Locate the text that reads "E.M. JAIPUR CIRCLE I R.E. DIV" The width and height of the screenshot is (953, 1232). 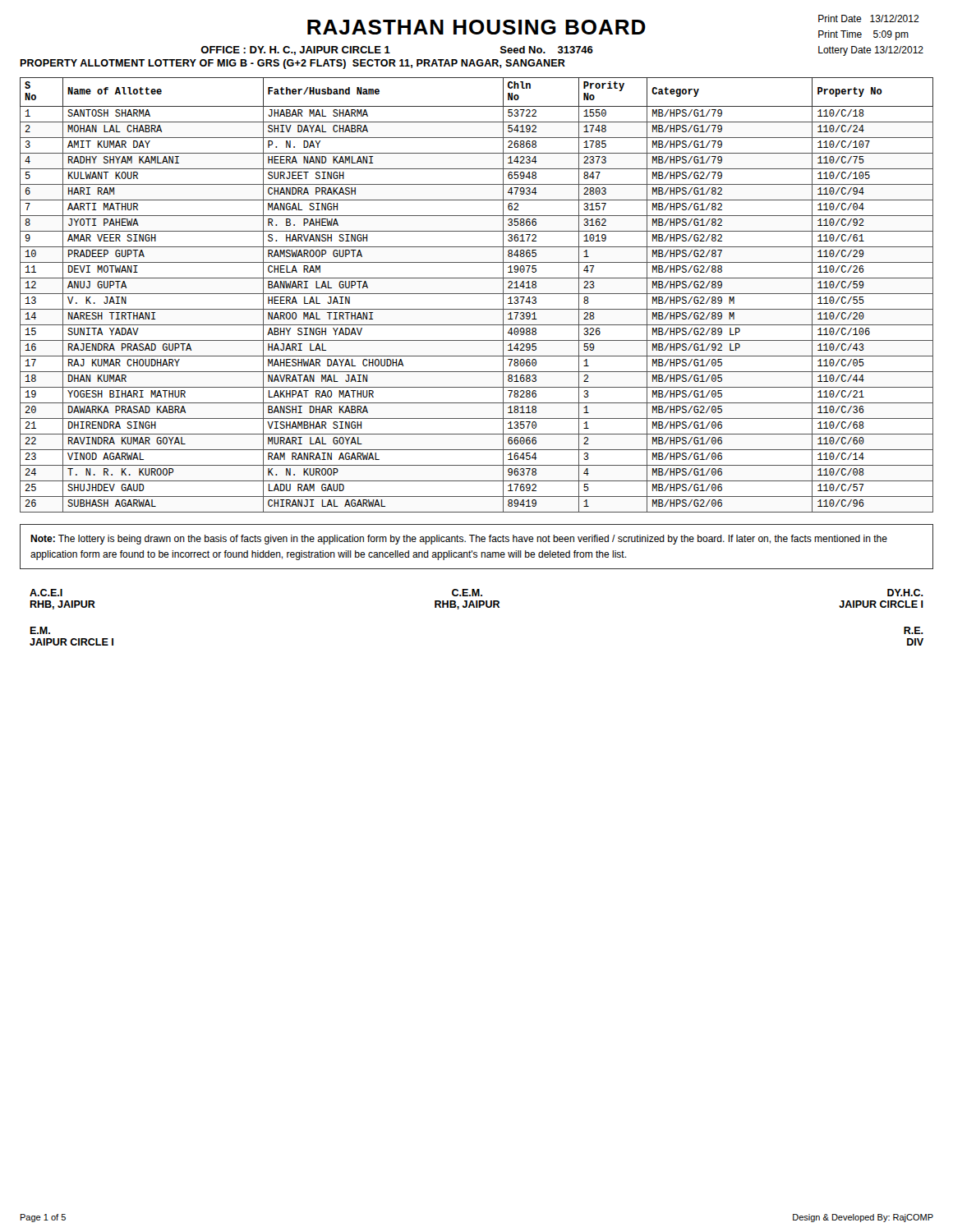tap(43, 630)
